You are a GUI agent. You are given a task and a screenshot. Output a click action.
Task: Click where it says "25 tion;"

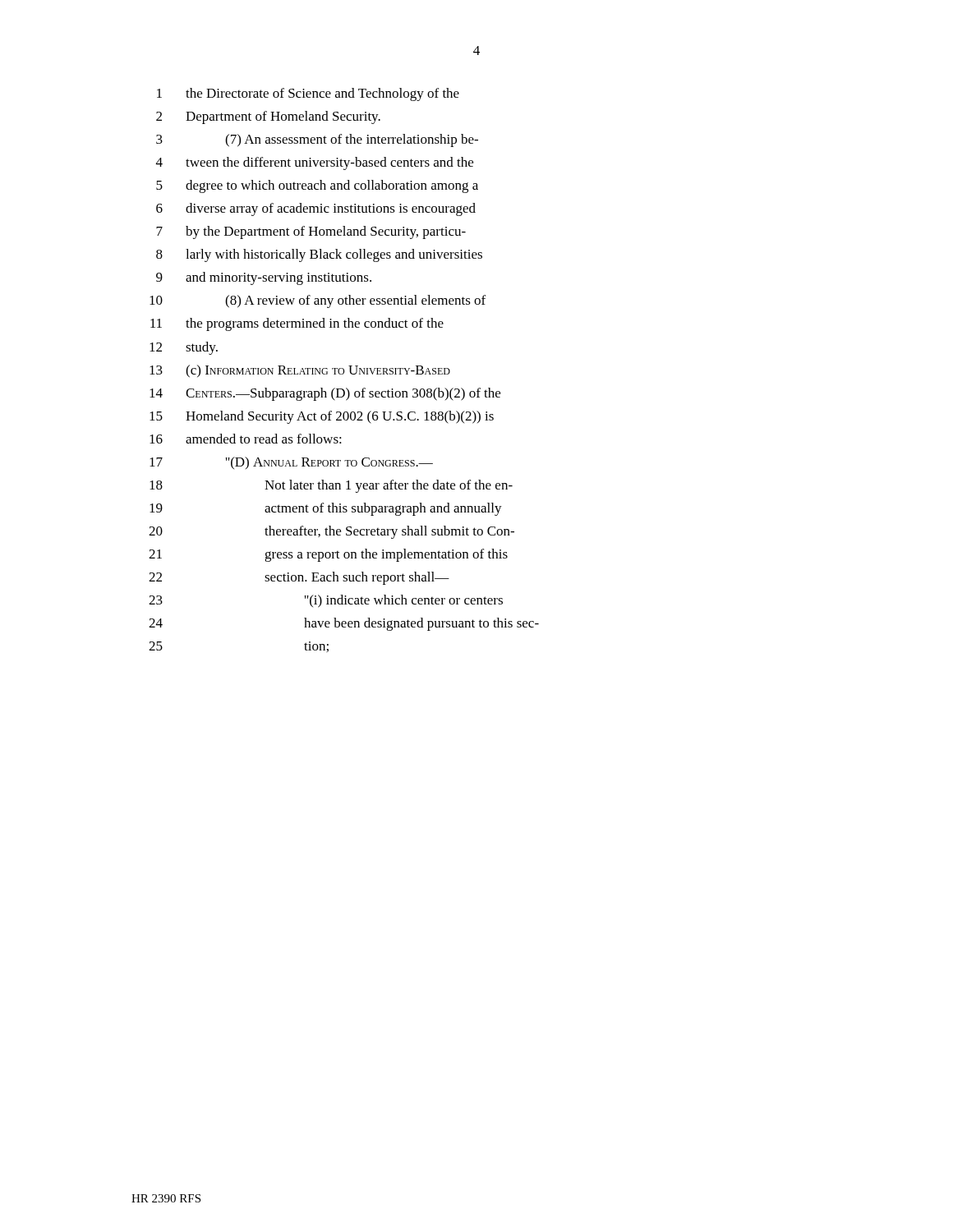tap(152, 647)
